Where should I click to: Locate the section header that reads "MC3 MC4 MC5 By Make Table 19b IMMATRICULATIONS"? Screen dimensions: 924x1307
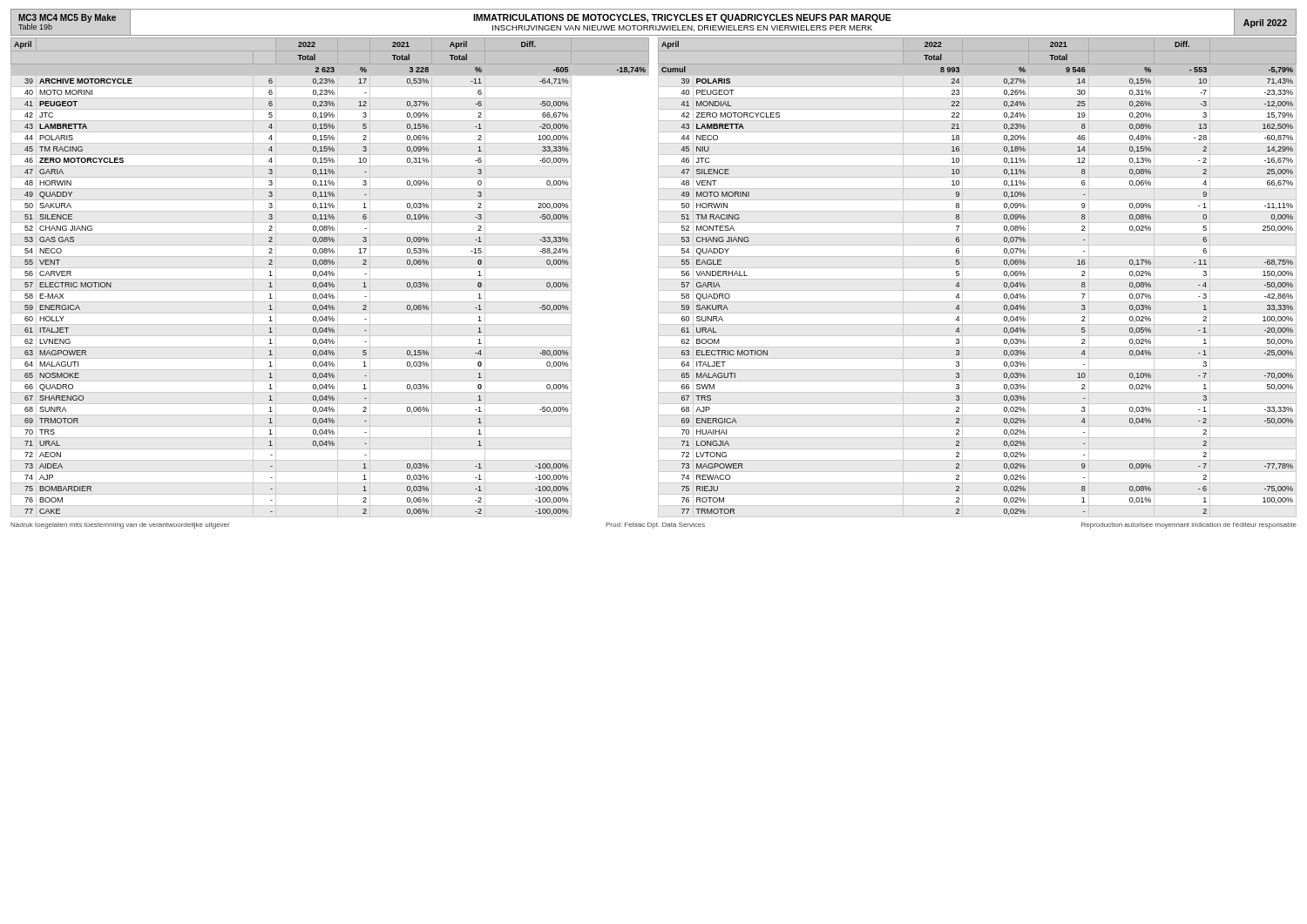[x=654, y=22]
